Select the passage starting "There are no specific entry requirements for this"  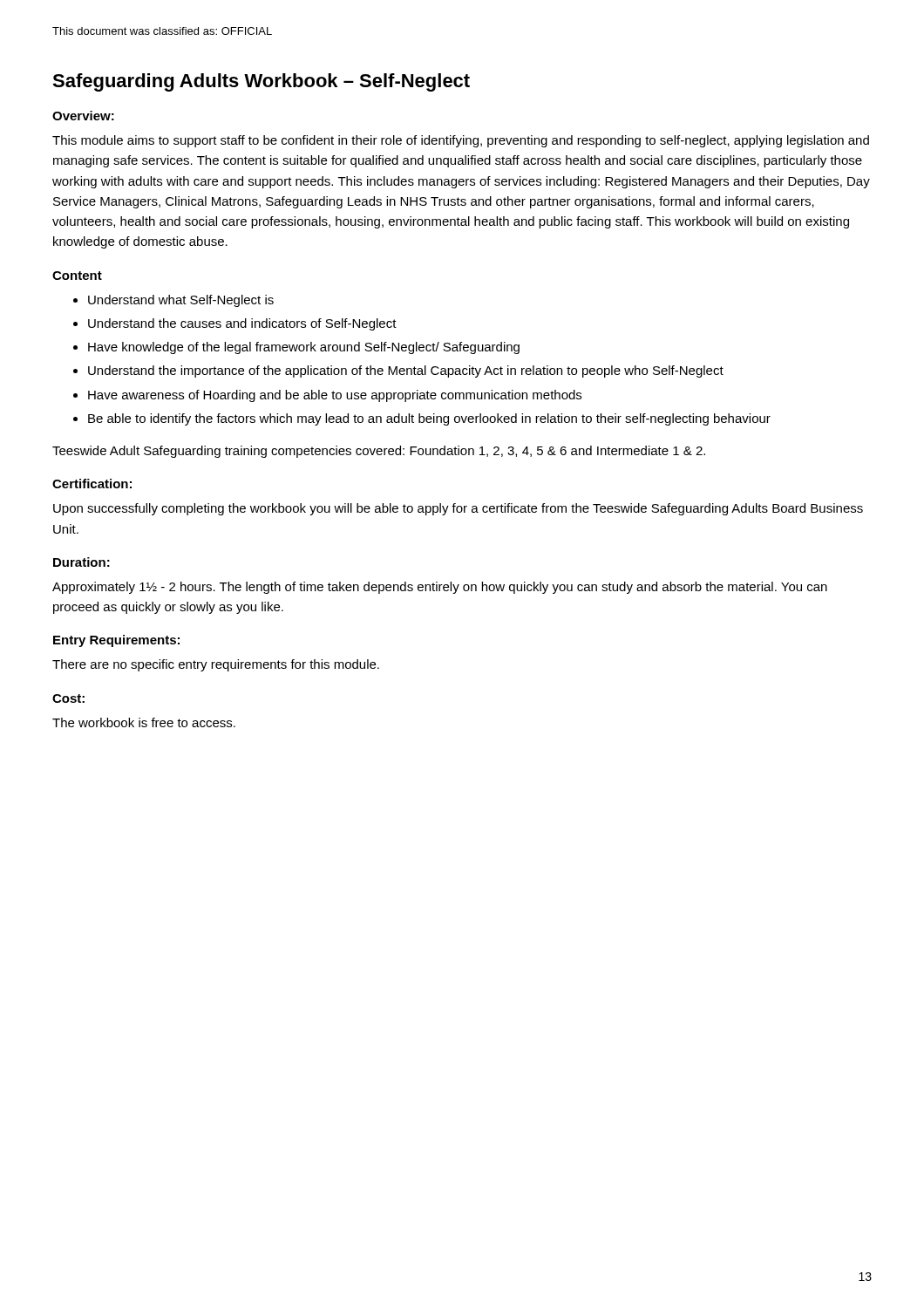tap(216, 664)
